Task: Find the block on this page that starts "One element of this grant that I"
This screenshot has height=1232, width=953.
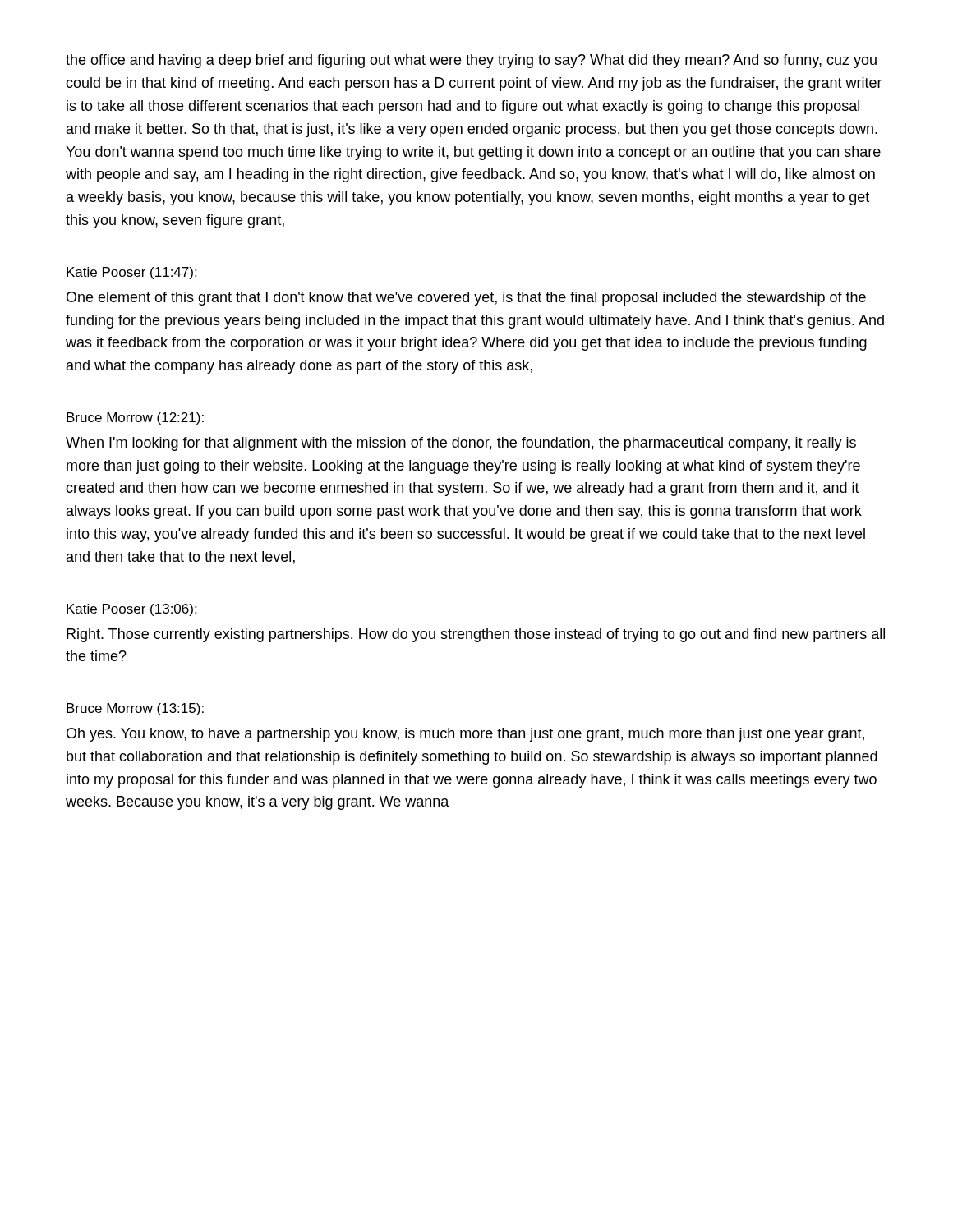Action: point(475,331)
